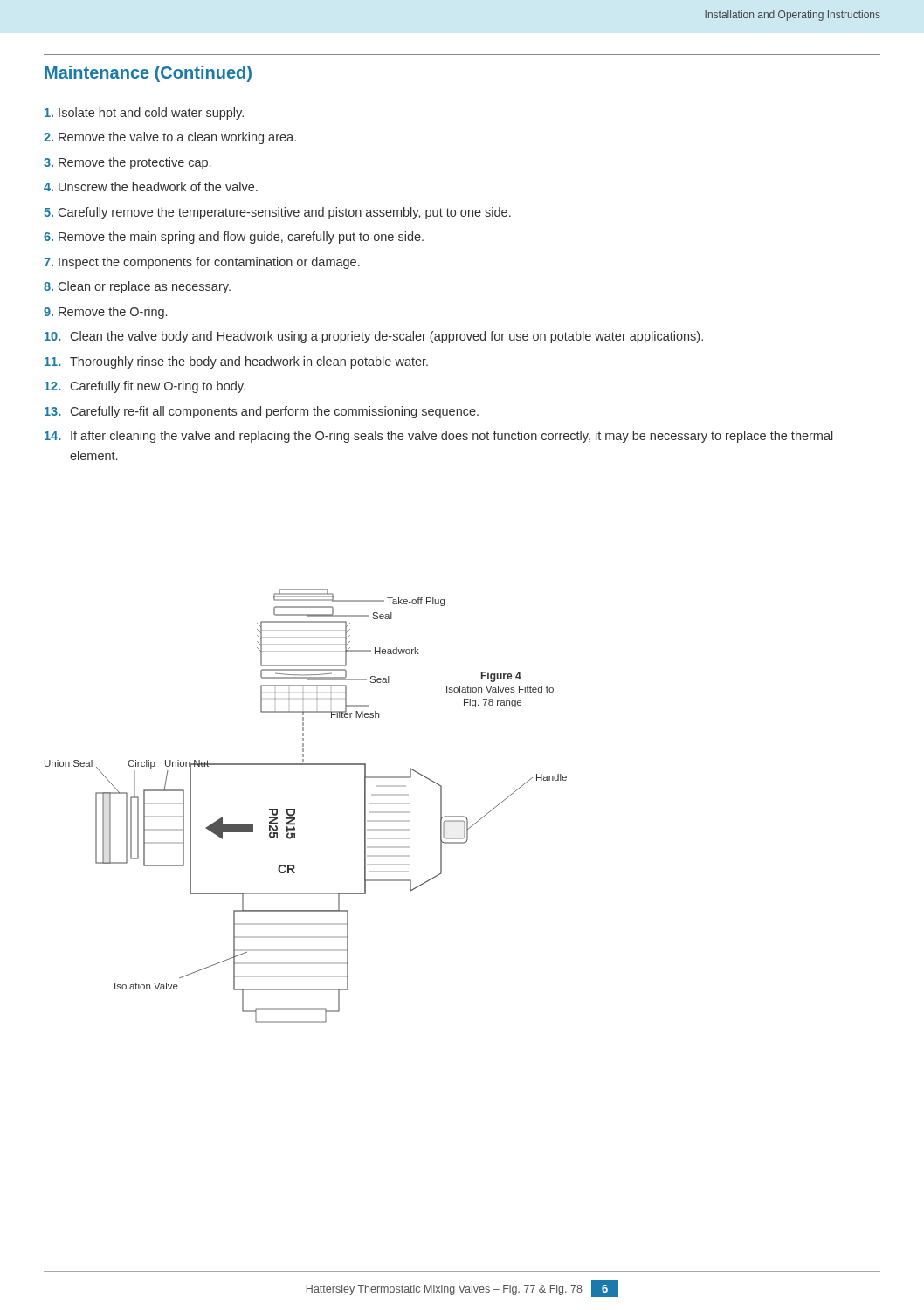Locate the list item that reads "14. If after cleaning the valve and replacing"
The image size is (924, 1310).
(x=449, y=446)
